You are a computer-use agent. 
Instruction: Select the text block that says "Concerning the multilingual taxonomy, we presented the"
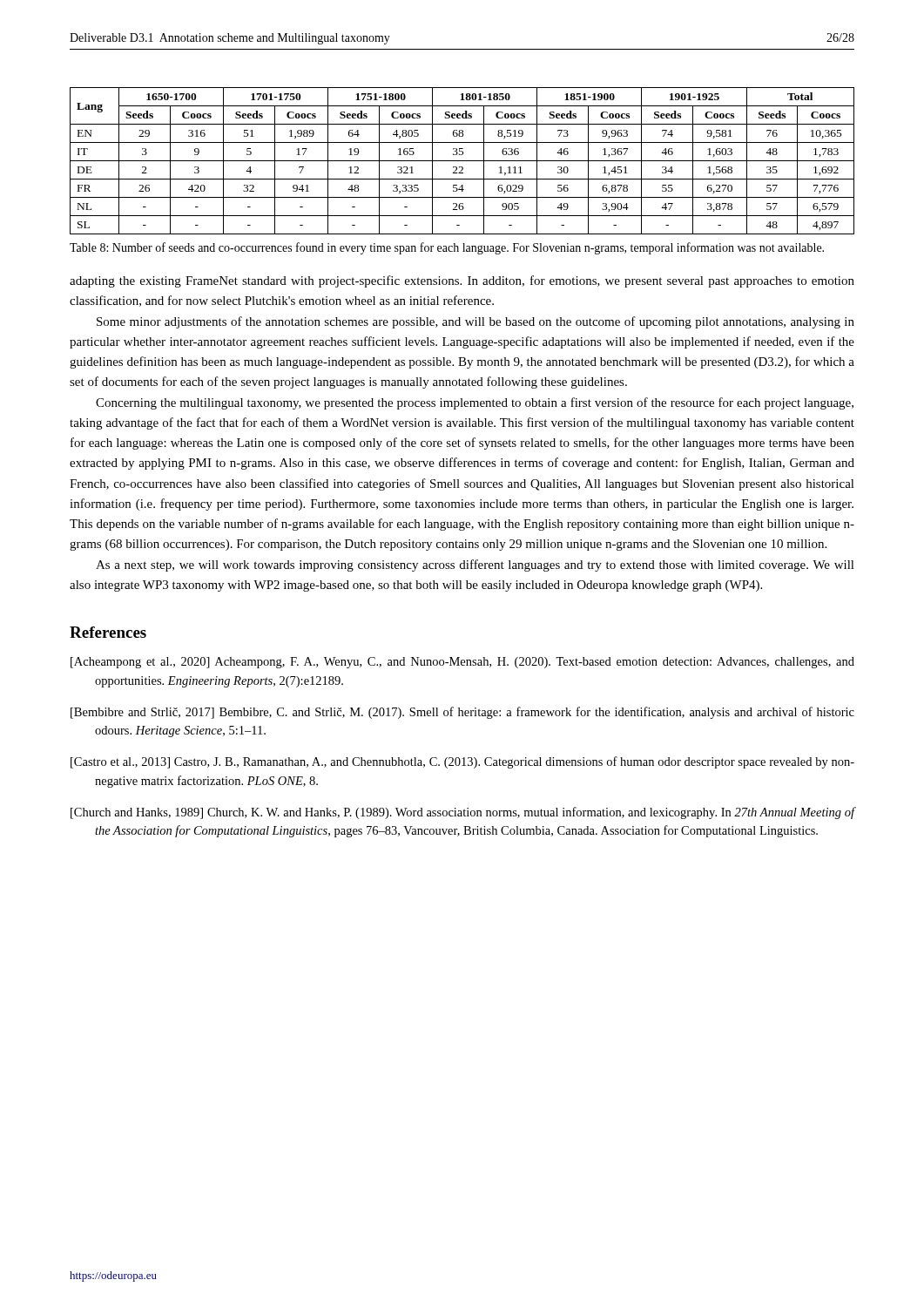(x=462, y=474)
